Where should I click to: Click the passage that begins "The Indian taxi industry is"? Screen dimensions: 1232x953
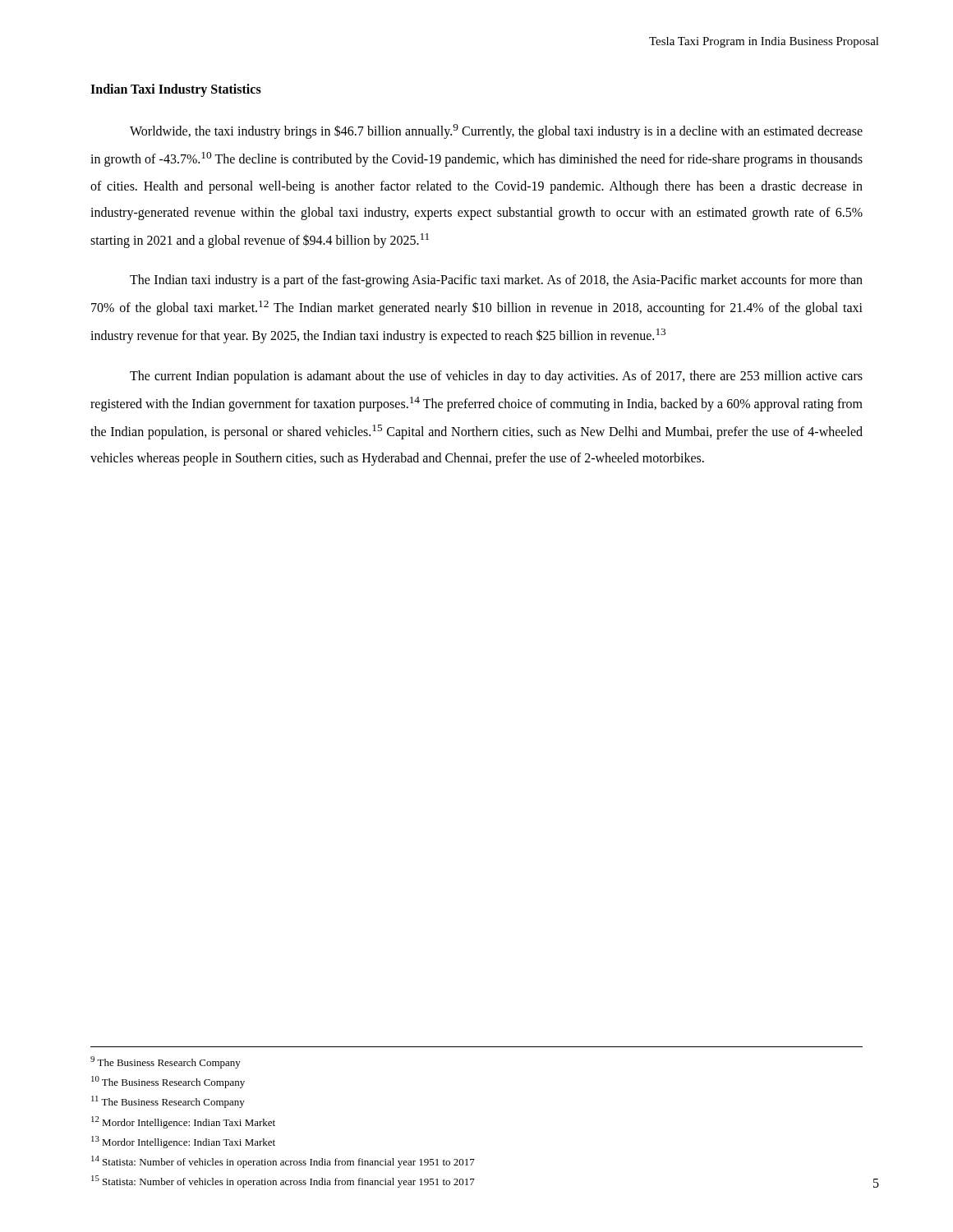pos(476,308)
